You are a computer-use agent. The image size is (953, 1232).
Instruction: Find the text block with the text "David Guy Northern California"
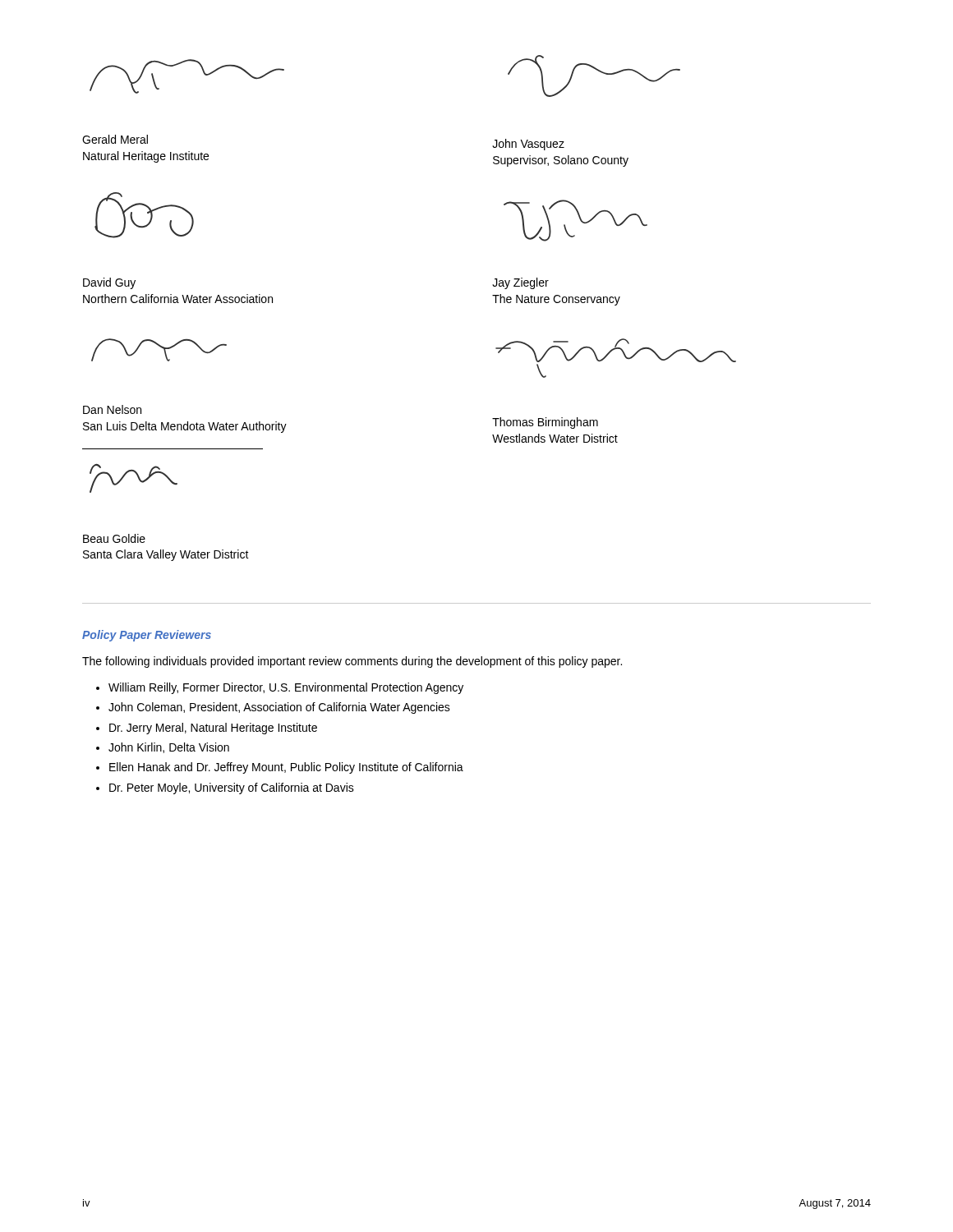coord(271,291)
